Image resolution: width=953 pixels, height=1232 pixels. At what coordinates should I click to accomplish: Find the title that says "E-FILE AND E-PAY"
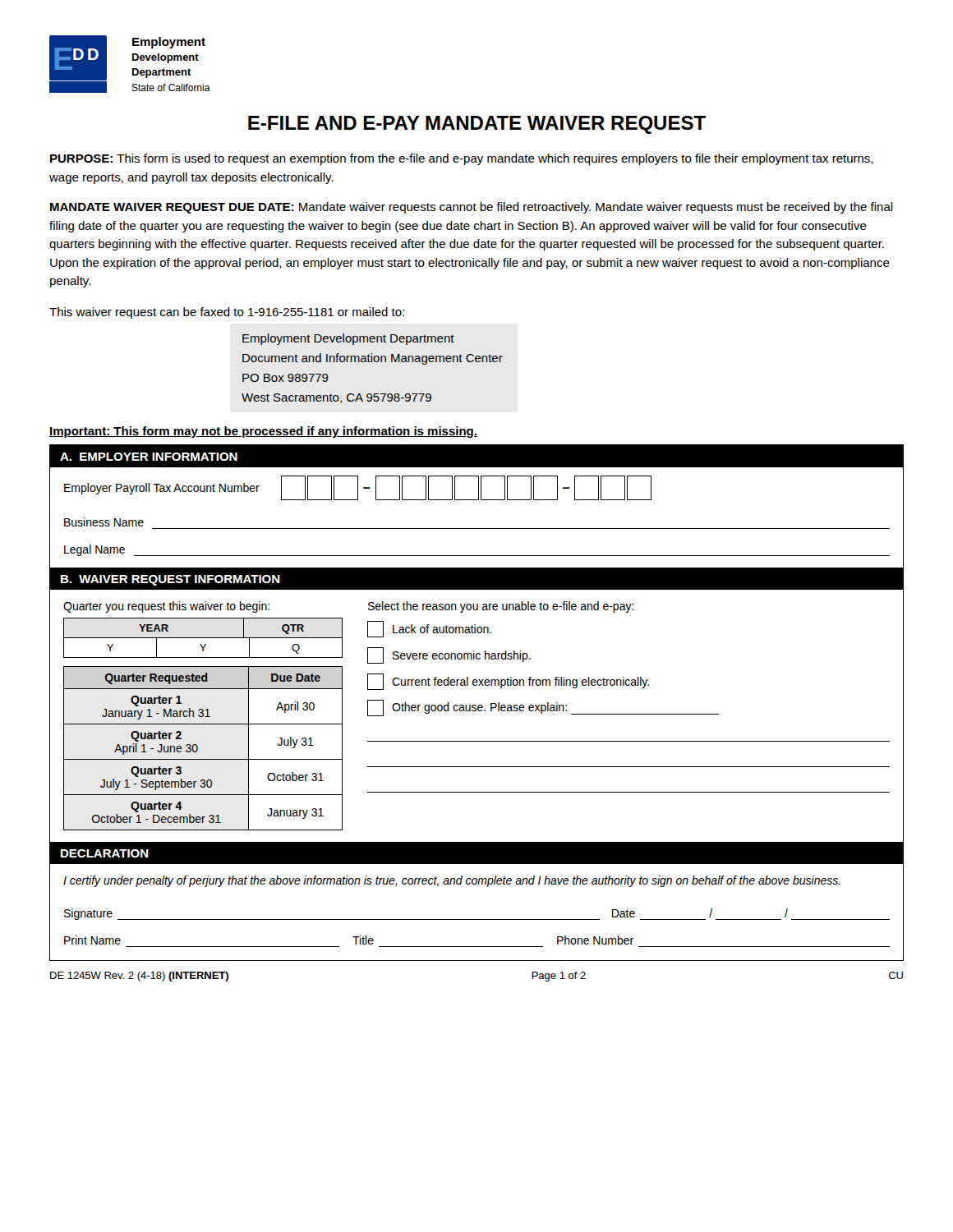[476, 123]
